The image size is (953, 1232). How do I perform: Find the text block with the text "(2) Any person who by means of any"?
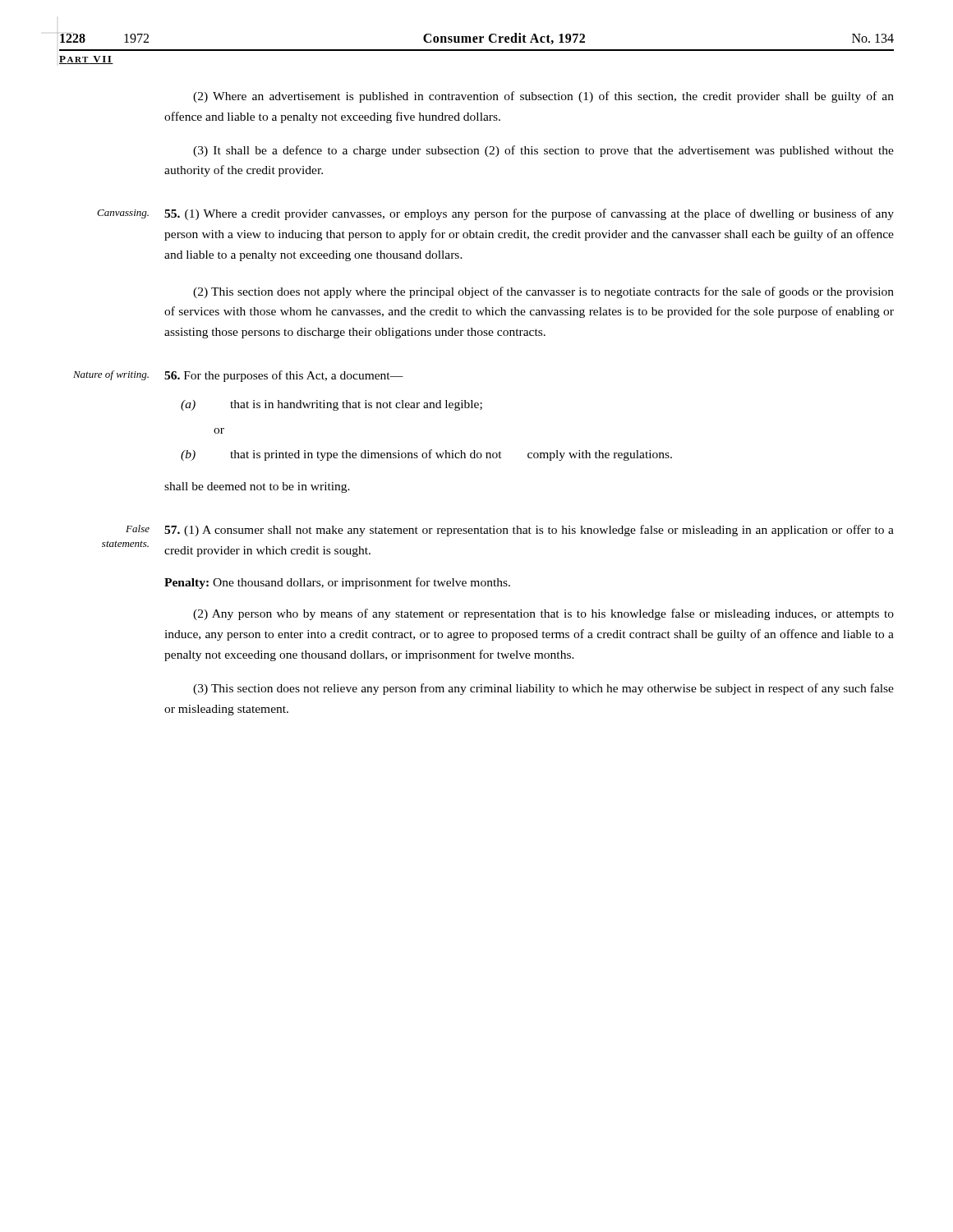529,634
